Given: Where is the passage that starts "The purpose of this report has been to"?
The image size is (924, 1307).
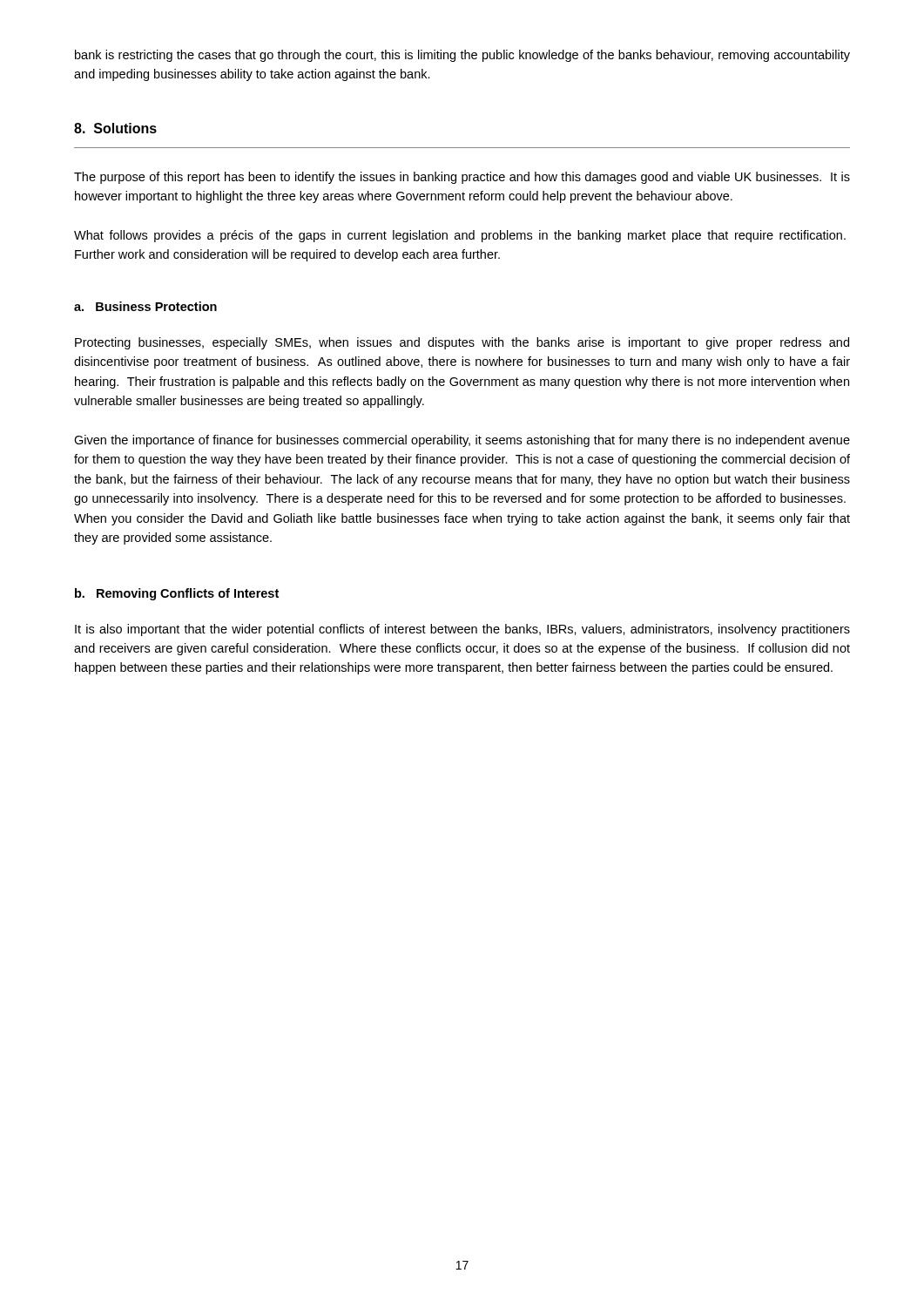Looking at the screenshot, I should click(462, 187).
